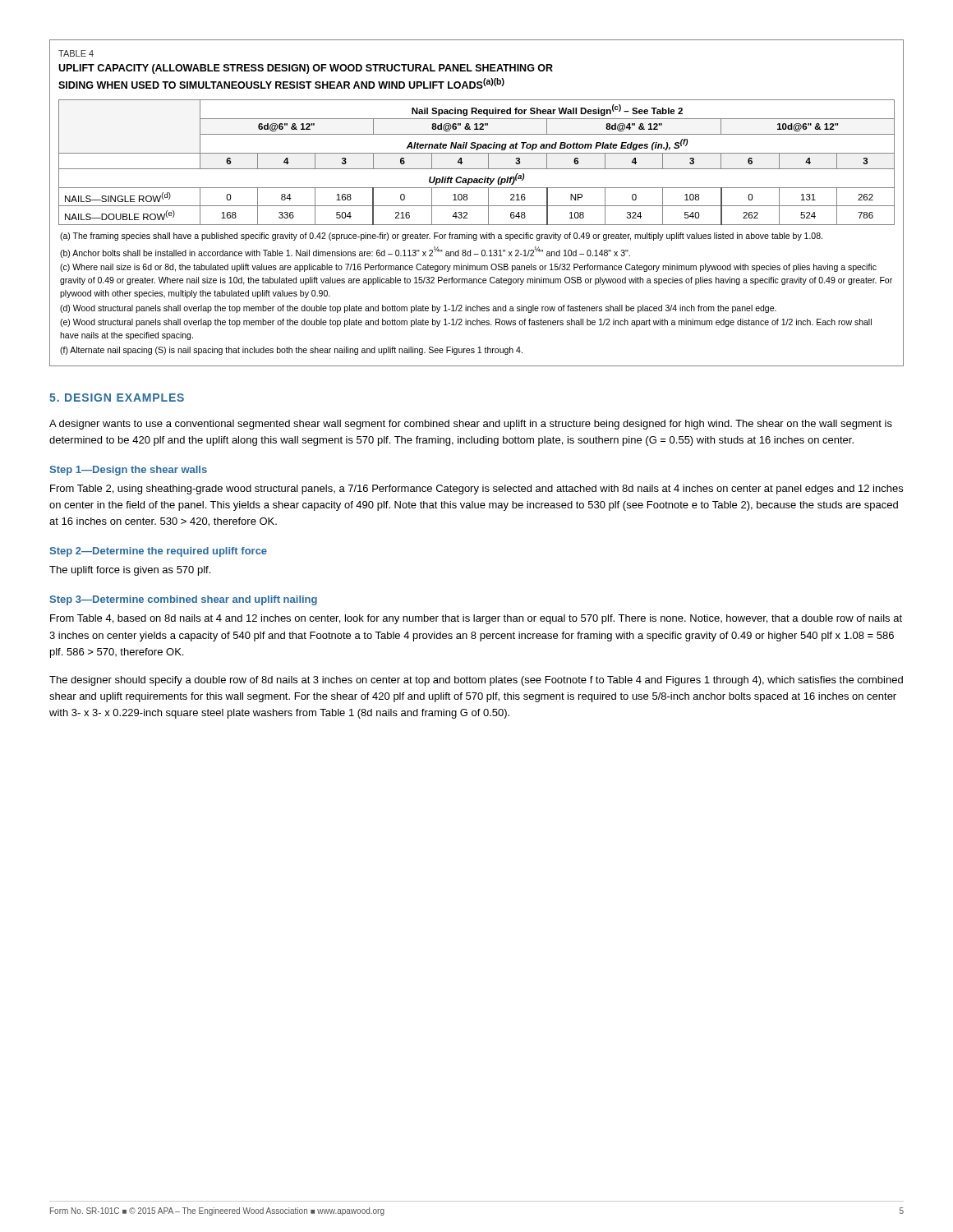
Task: Find the footnote containing "(c) Where nail size is 6d or 8d,"
Action: (x=476, y=280)
